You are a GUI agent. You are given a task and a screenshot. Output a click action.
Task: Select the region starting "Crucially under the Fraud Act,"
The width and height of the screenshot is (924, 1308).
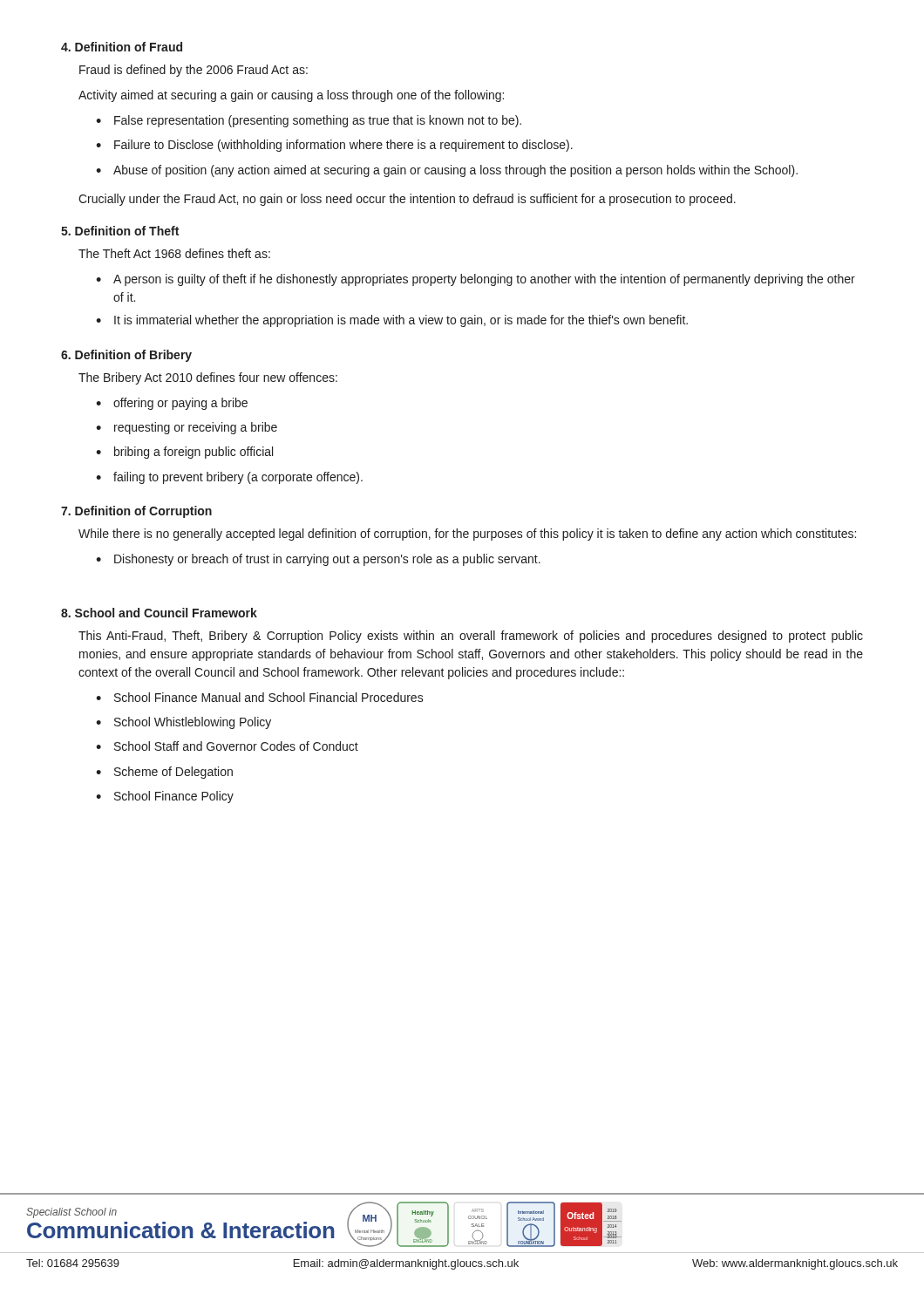407,199
